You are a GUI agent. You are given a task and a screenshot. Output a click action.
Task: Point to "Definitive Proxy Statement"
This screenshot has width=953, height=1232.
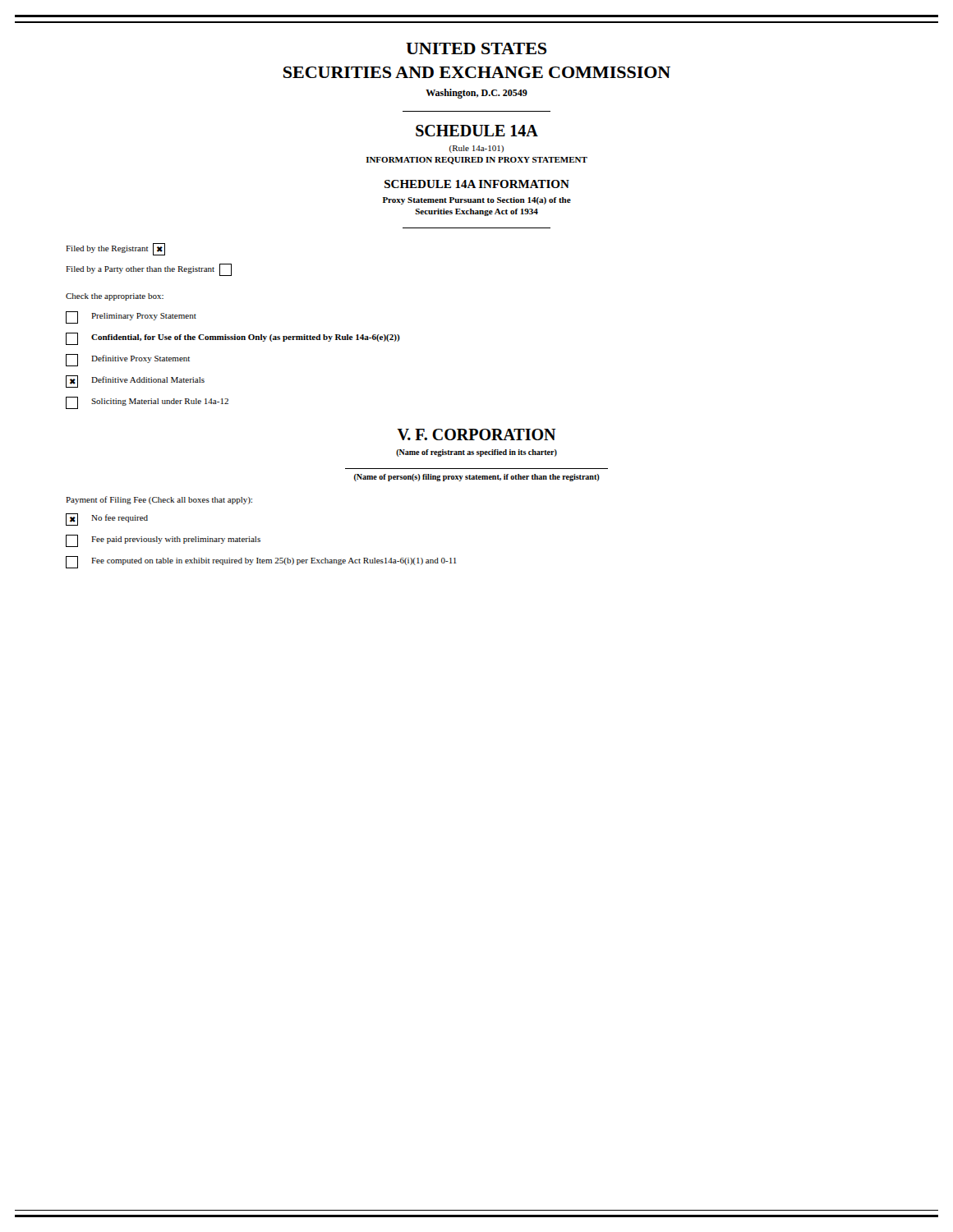tap(128, 360)
